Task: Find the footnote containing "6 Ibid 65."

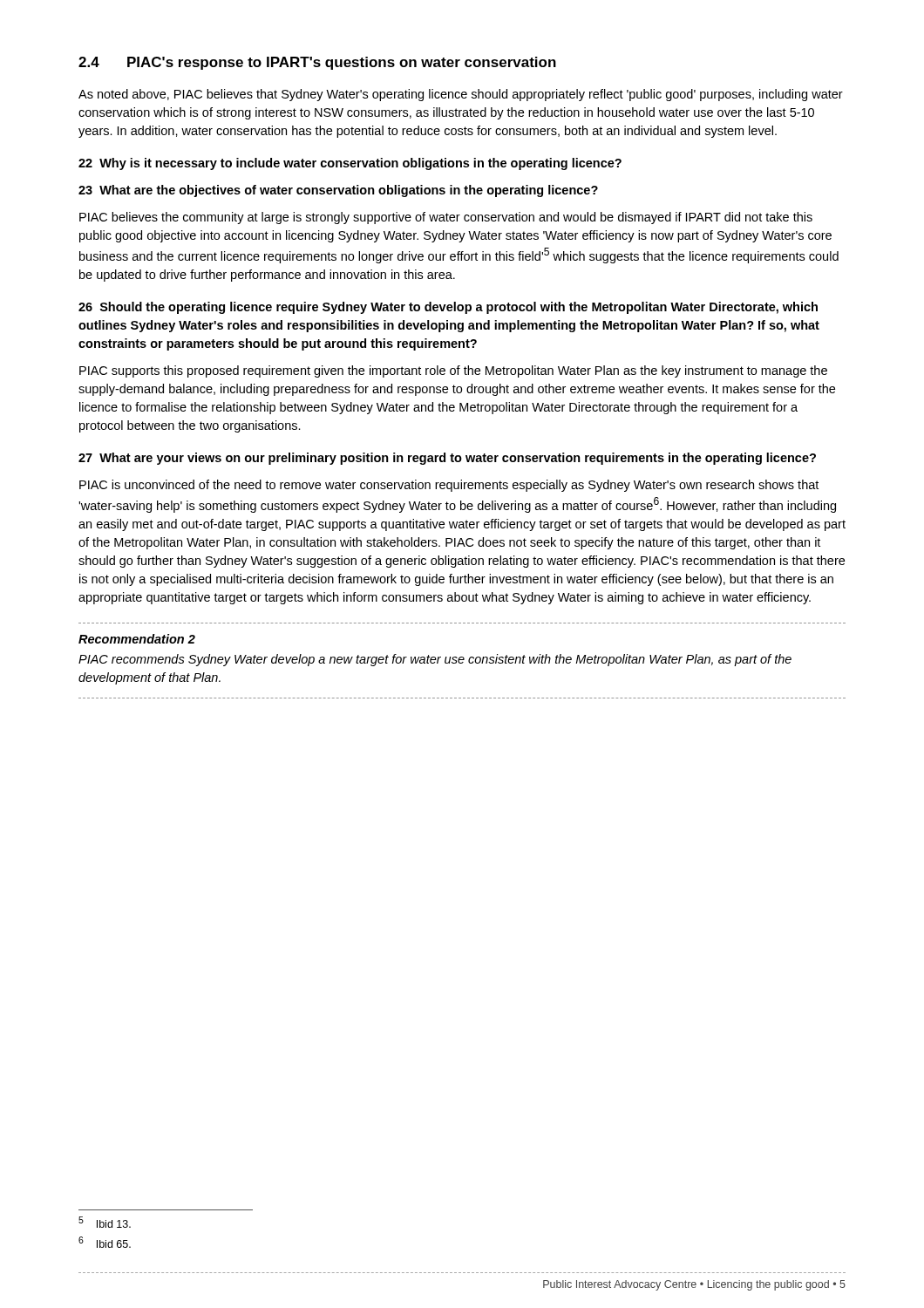Action: (x=105, y=1243)
